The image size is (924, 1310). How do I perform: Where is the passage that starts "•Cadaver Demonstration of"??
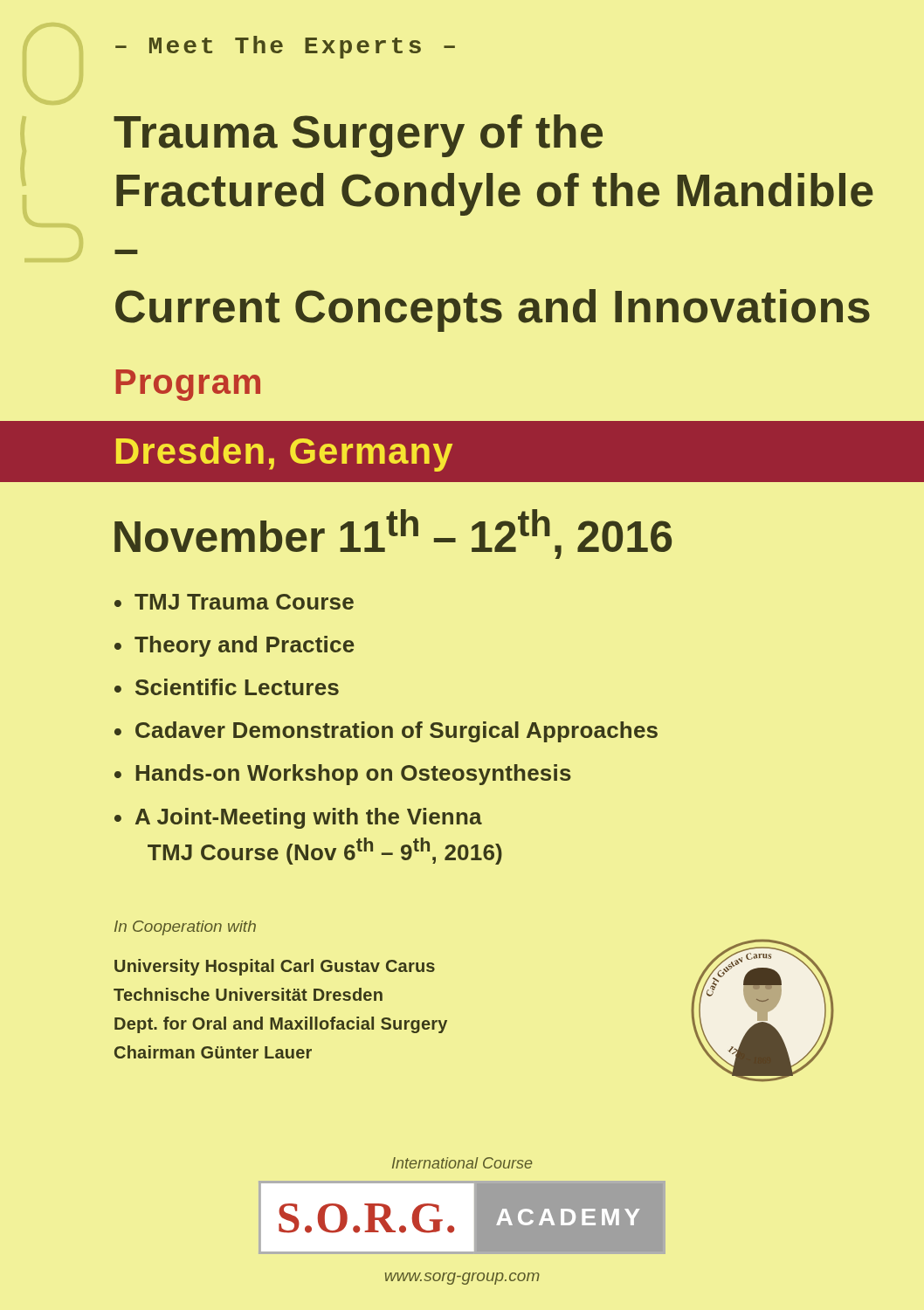pos(386,732)
